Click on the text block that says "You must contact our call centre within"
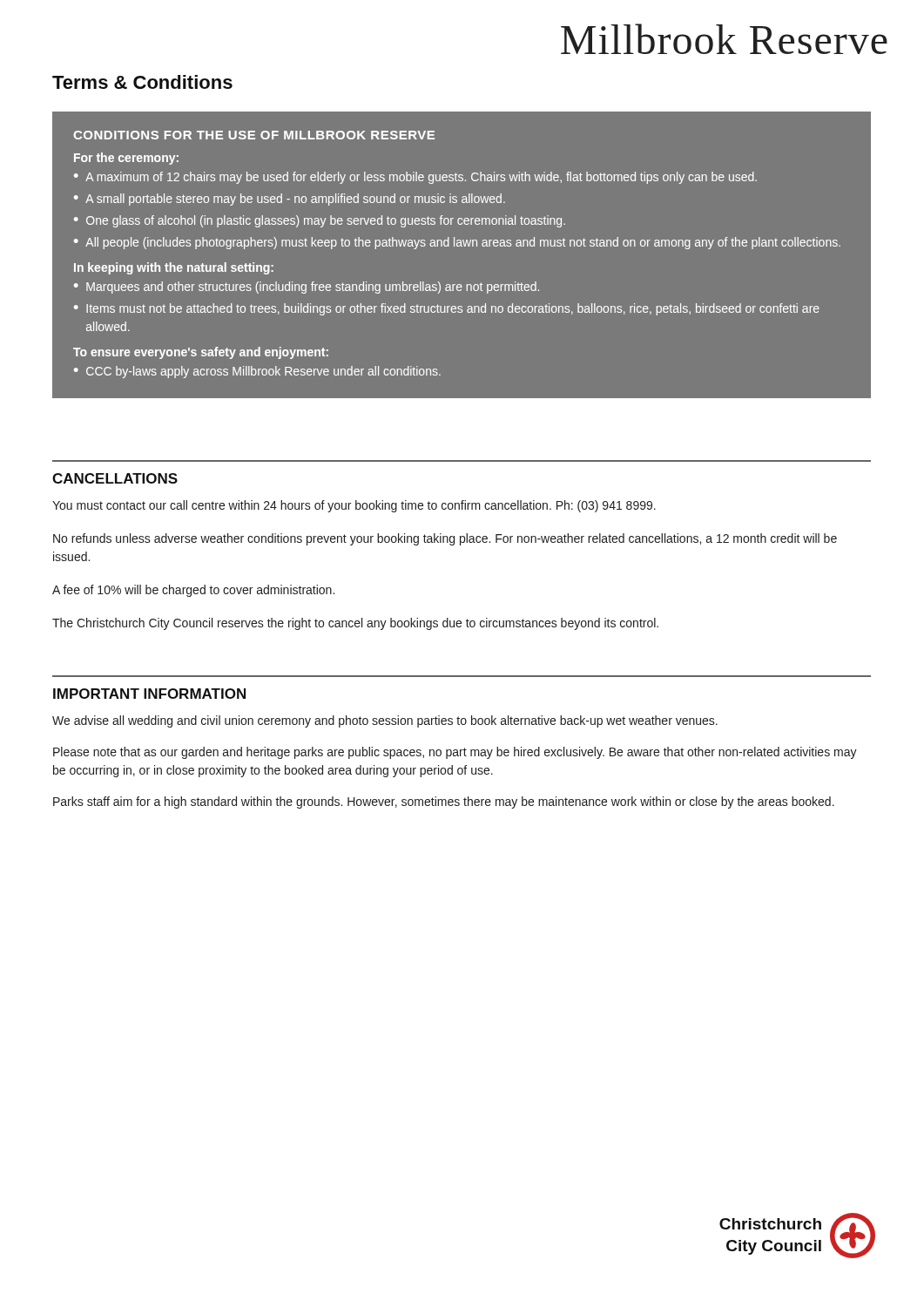The image size is (924, 1307). [x=354, y=505]
